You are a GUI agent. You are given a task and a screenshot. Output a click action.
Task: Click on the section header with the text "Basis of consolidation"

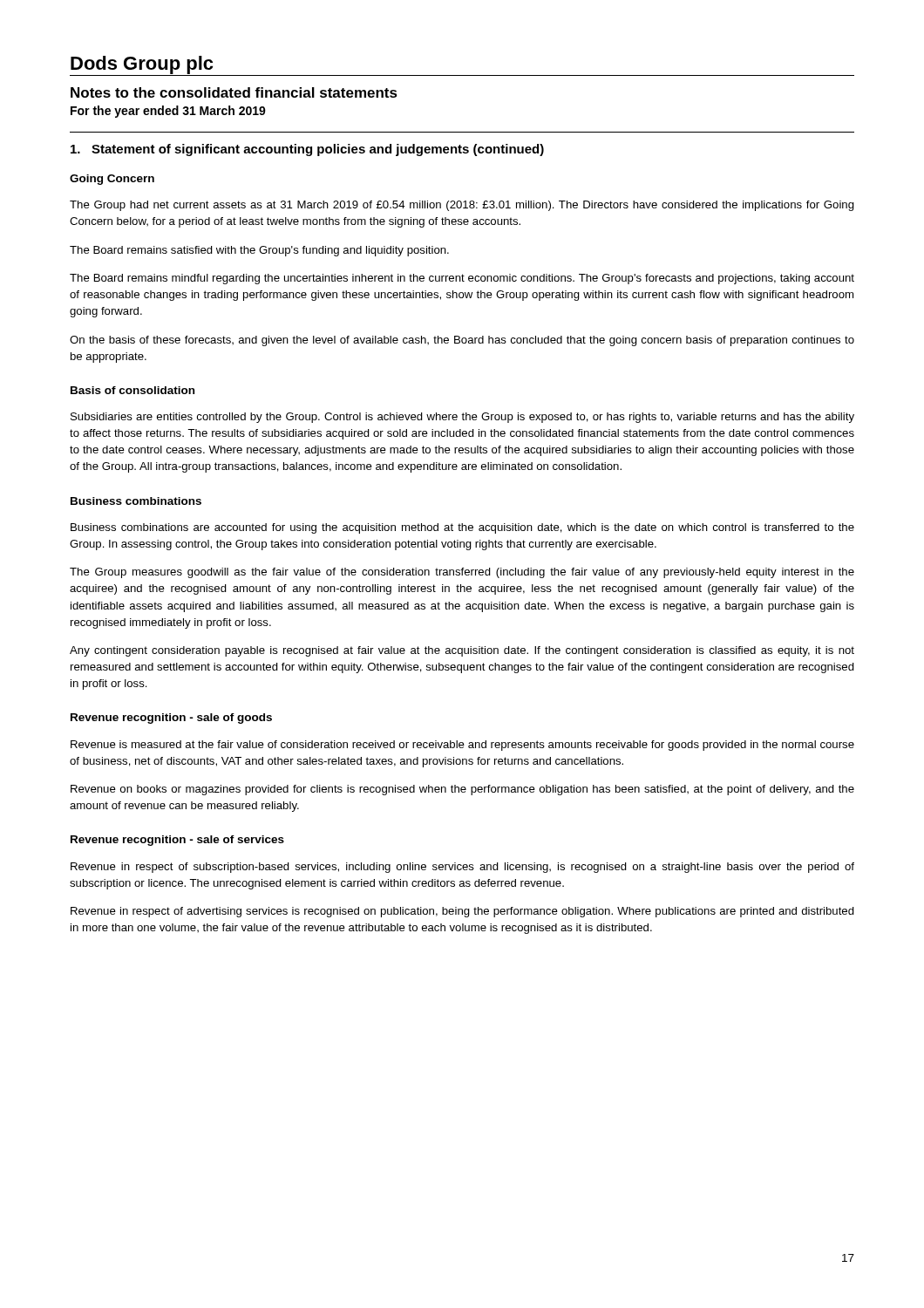pos(133,390)
